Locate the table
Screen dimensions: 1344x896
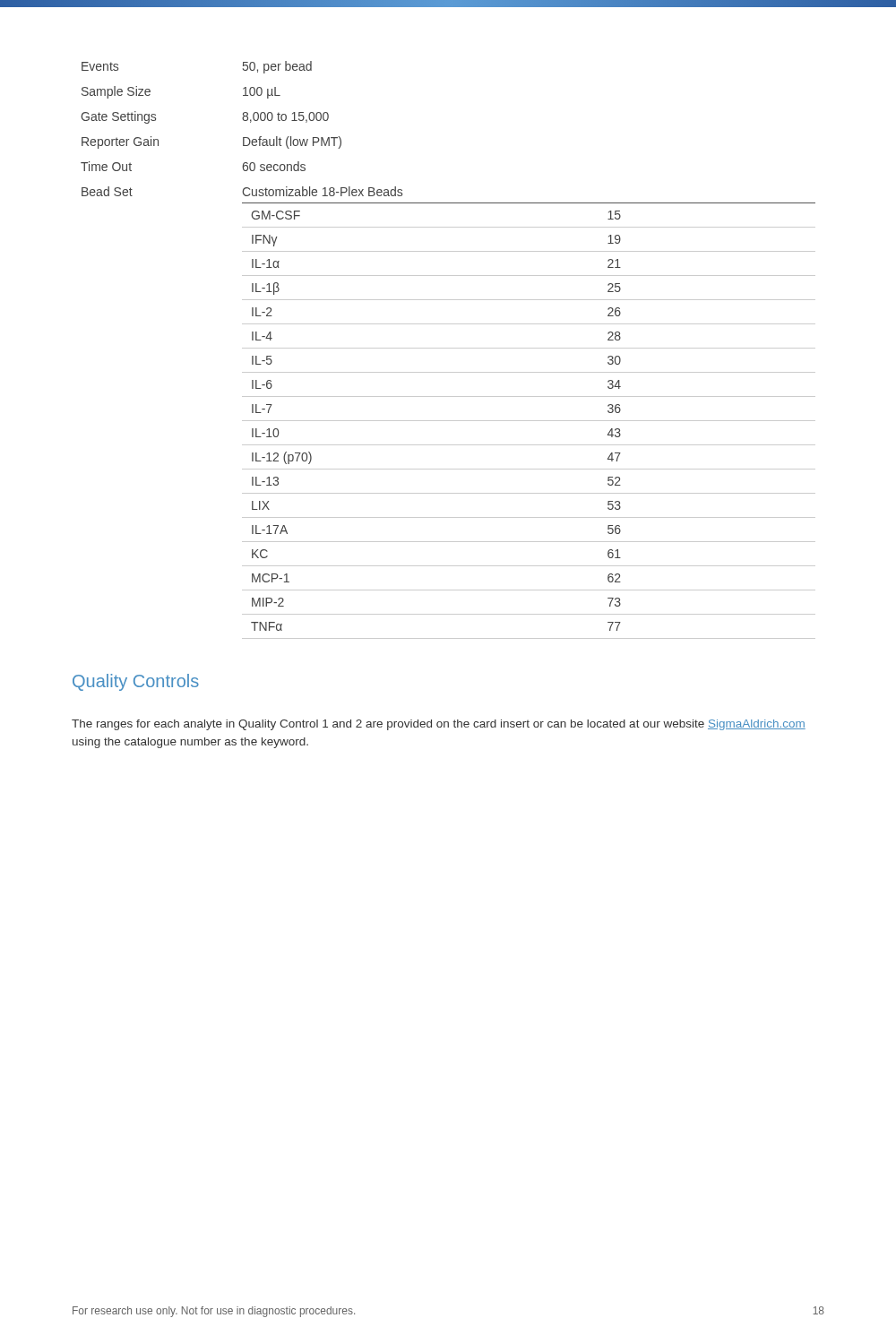[448, 349]
